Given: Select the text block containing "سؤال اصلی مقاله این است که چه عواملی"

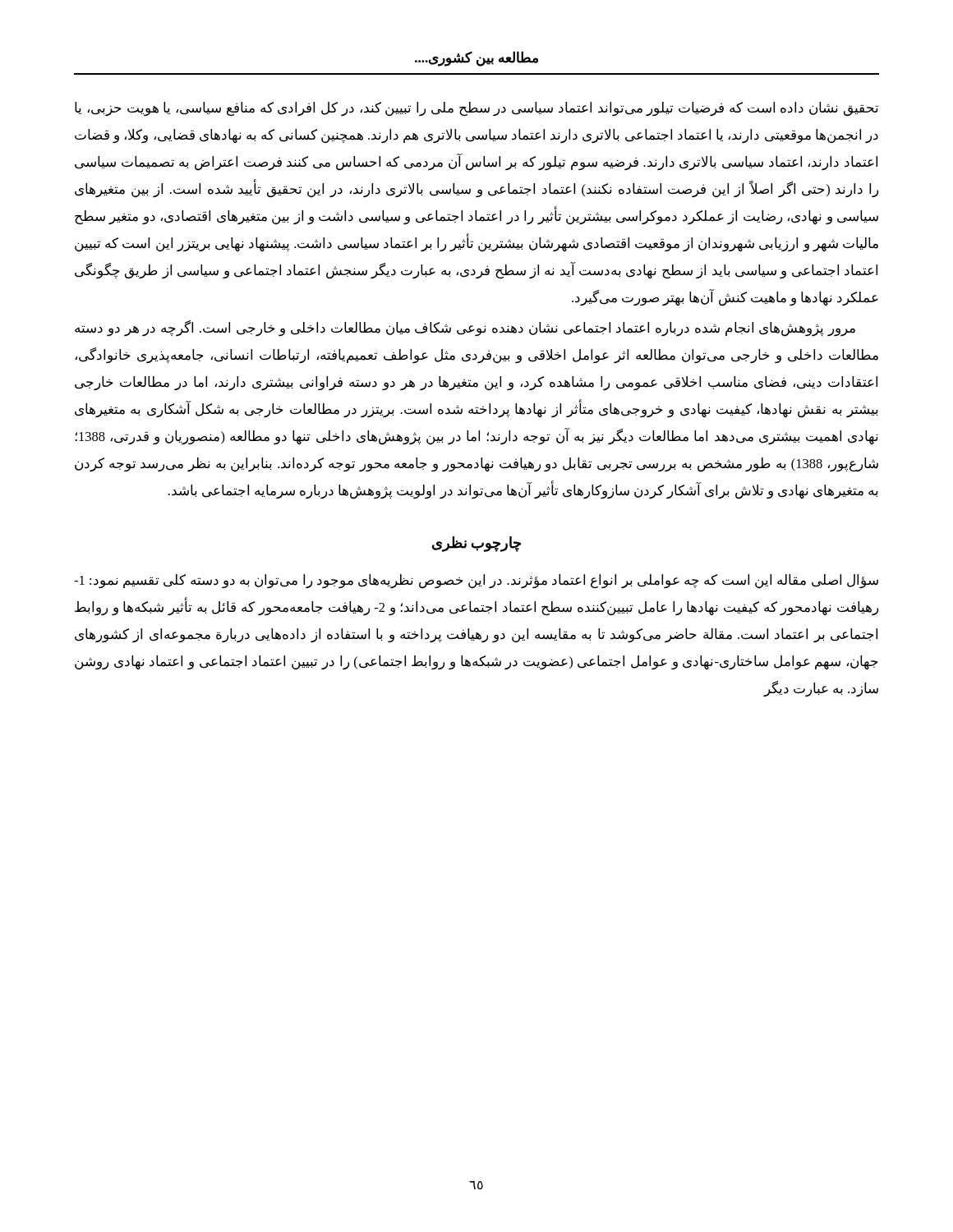Looking at the screenshot, I should coord(476,634).
